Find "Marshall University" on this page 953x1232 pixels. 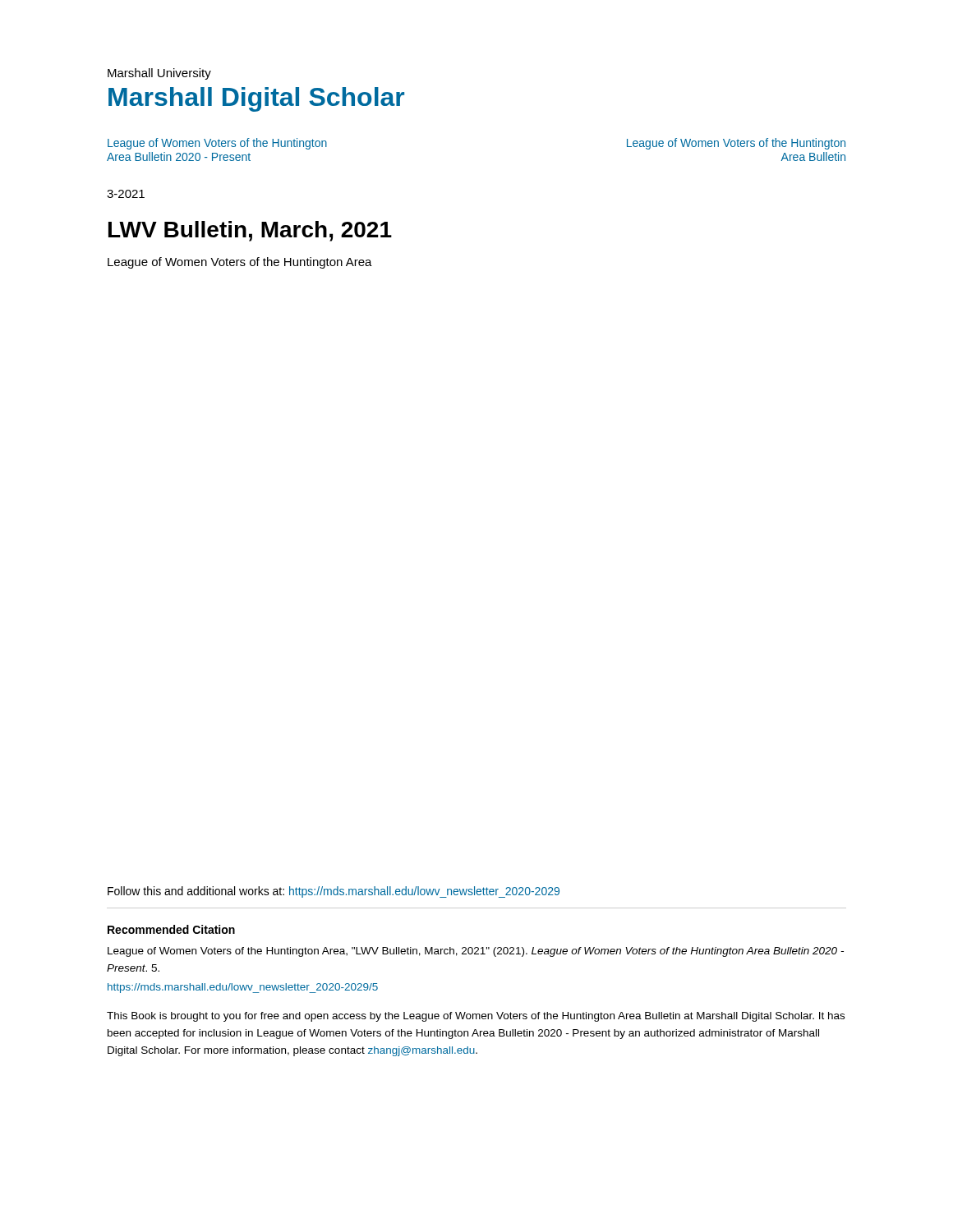[x=159, y=73]
